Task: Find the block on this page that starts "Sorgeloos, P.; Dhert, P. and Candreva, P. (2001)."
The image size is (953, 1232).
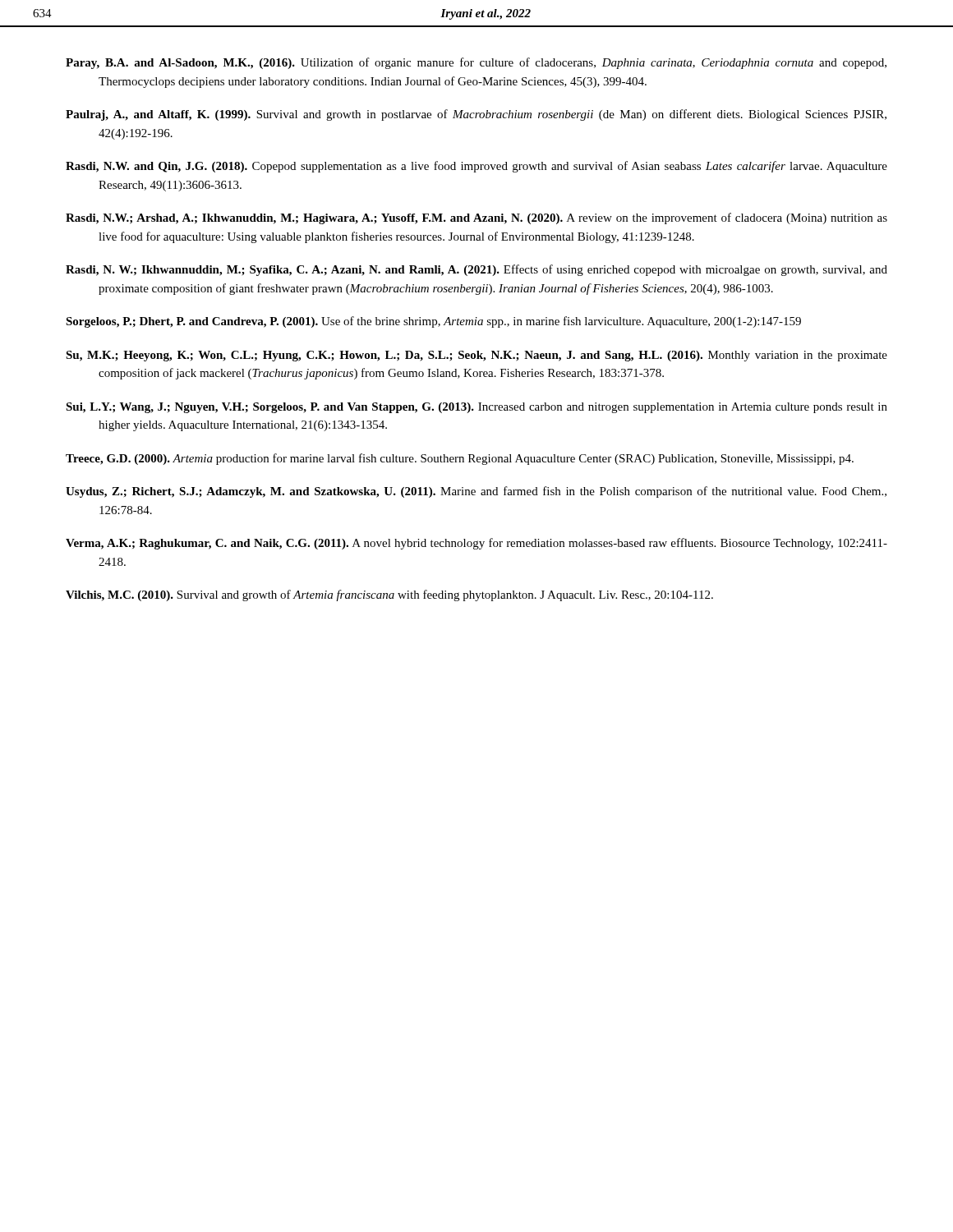Action: tap(434, 321)
